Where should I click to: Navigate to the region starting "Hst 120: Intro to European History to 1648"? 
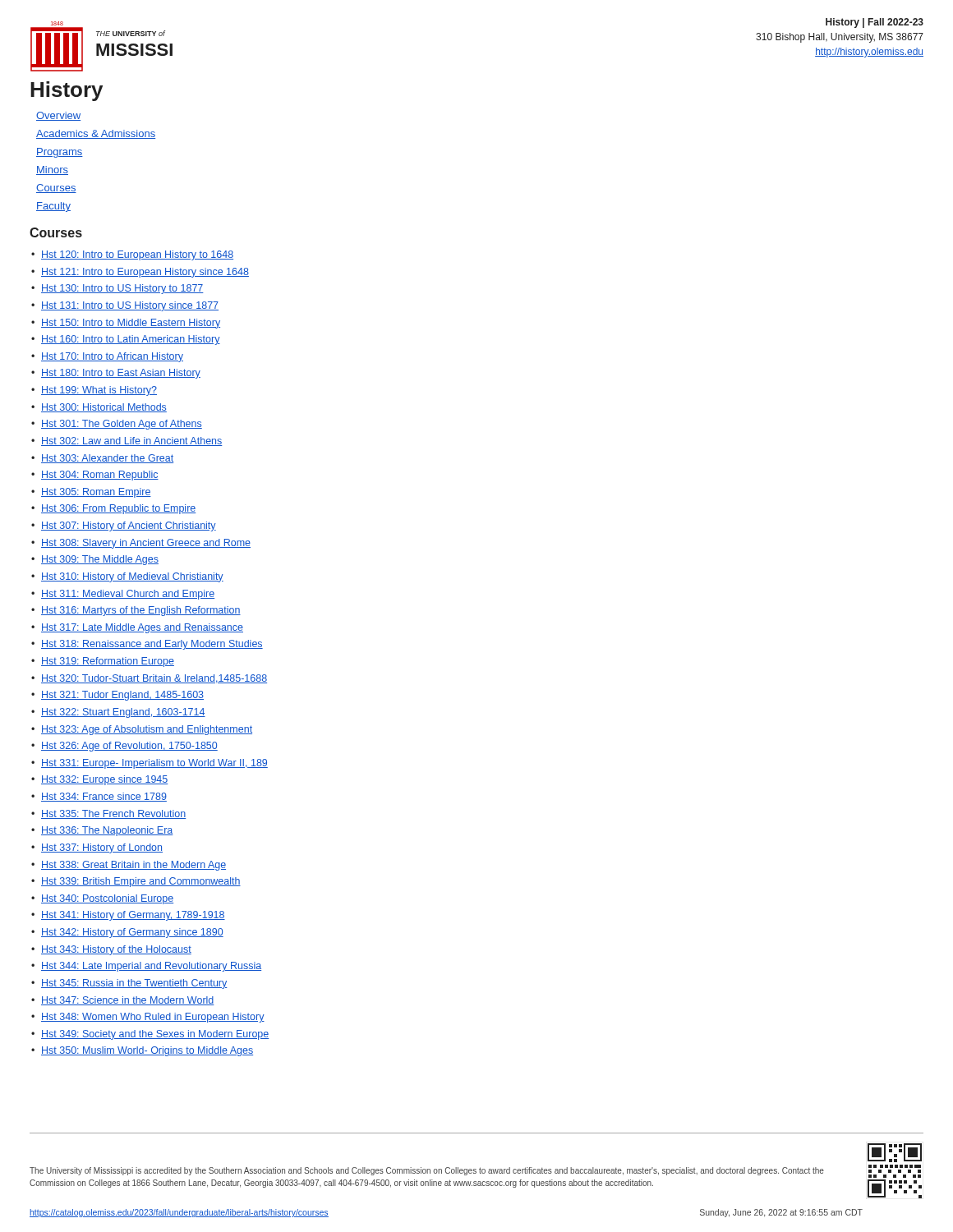[x=132, y=255]
